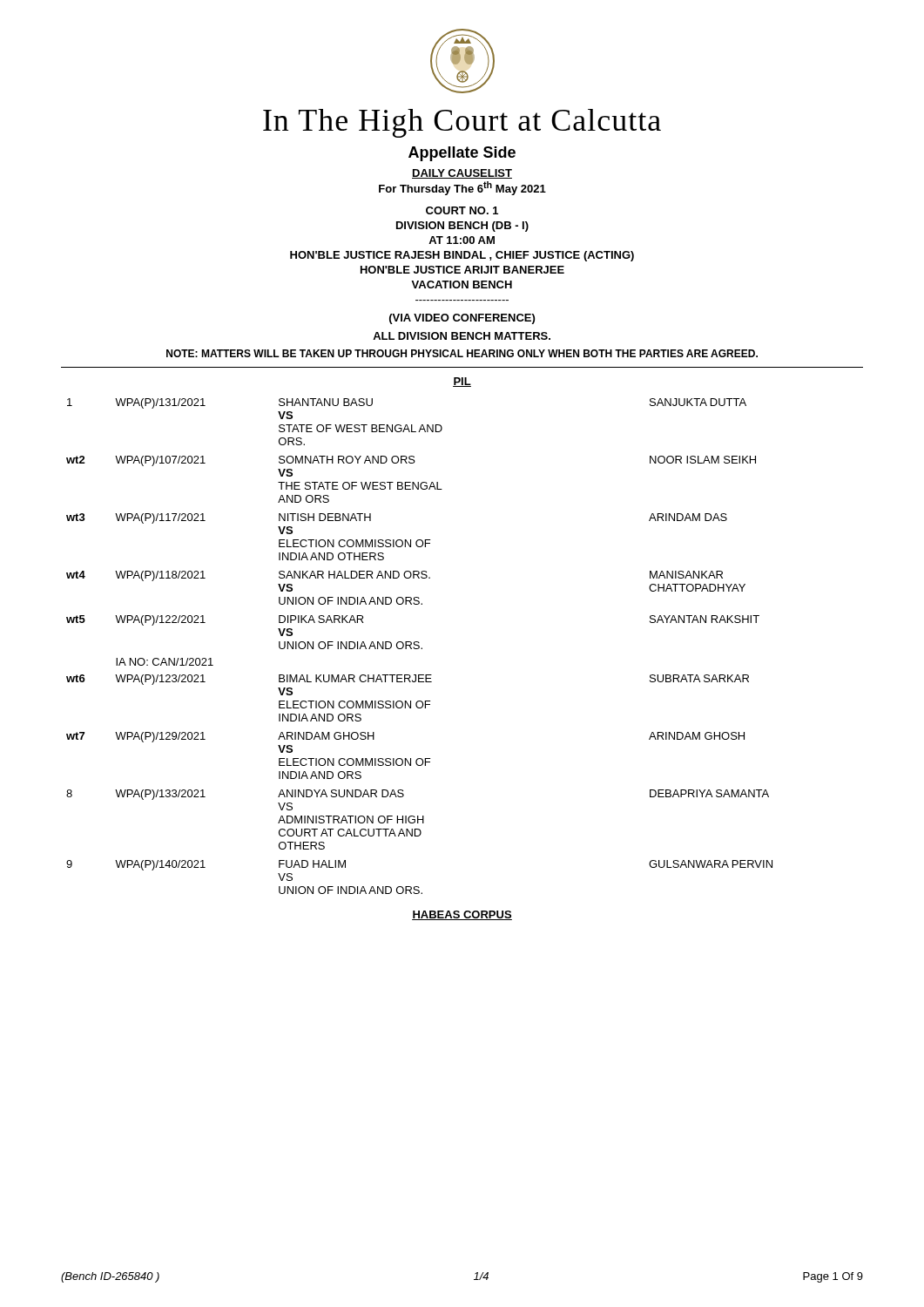This screenshot has width=924, height=1307.
Task: Click on the section header that reads "HABEAS CORPUS"
Action: [x=462, y=915]
